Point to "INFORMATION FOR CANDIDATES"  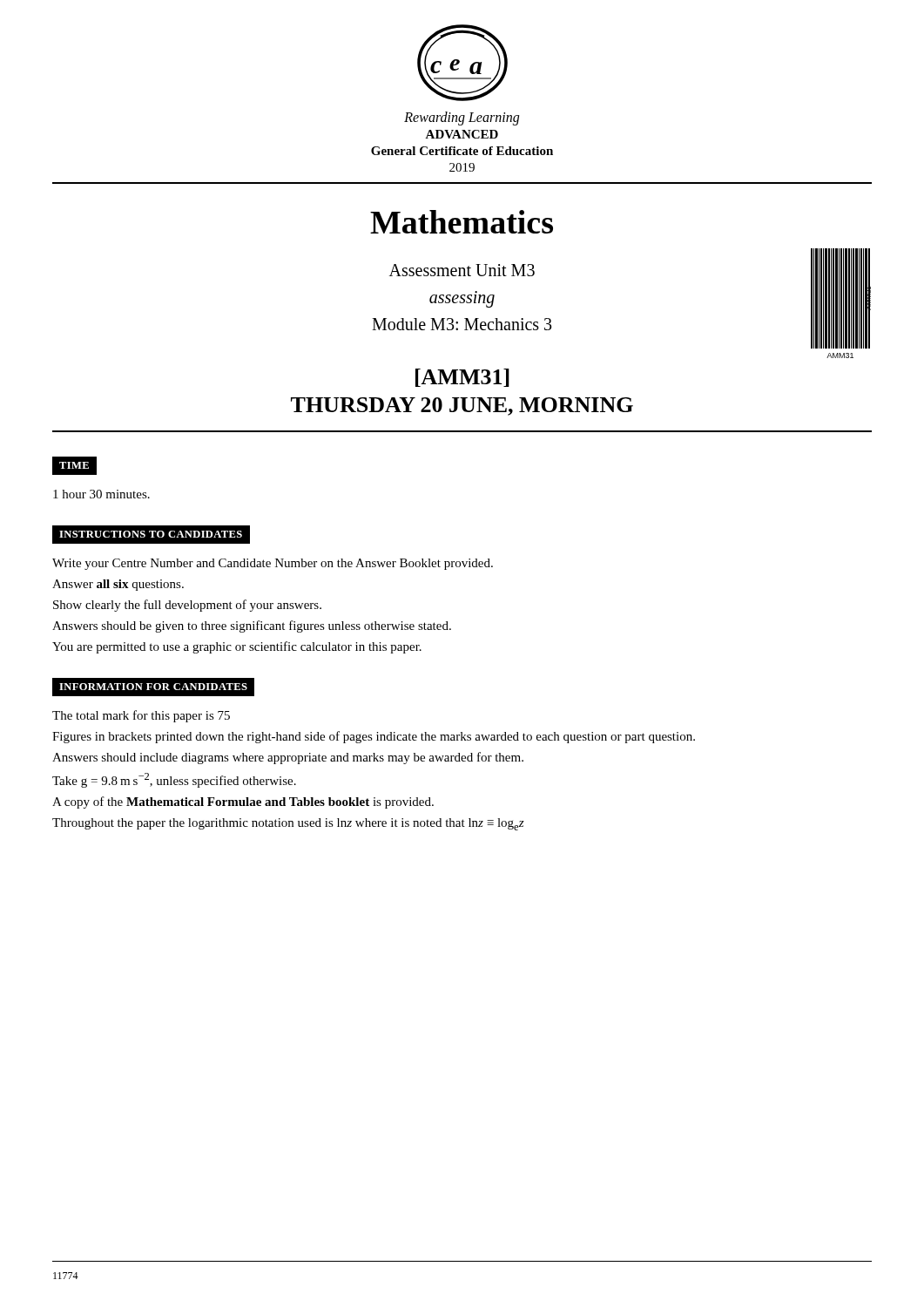point(153,687)
